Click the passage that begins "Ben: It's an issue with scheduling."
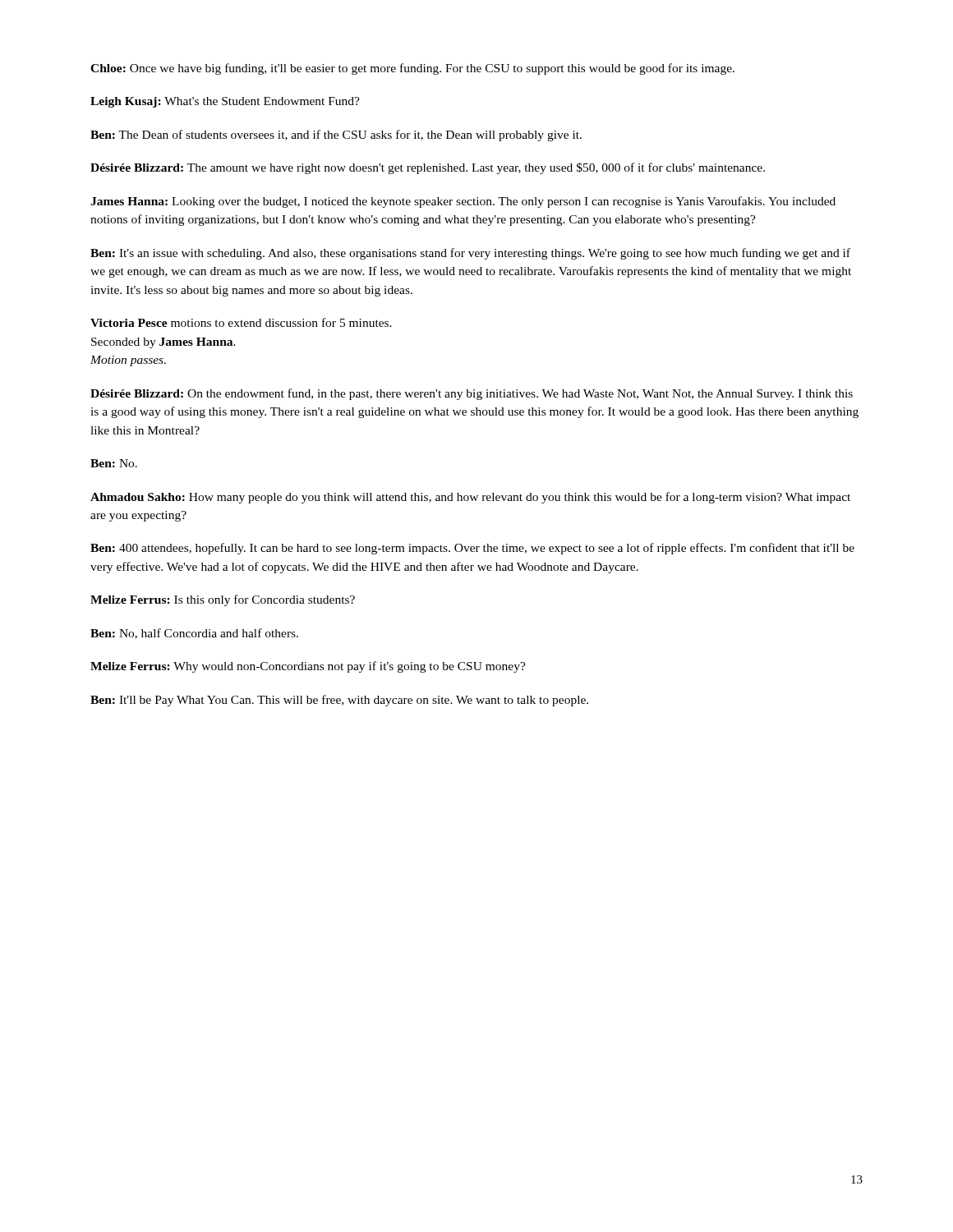The height and width of the screenshot is (1232, 953). (x=471, y=271)
